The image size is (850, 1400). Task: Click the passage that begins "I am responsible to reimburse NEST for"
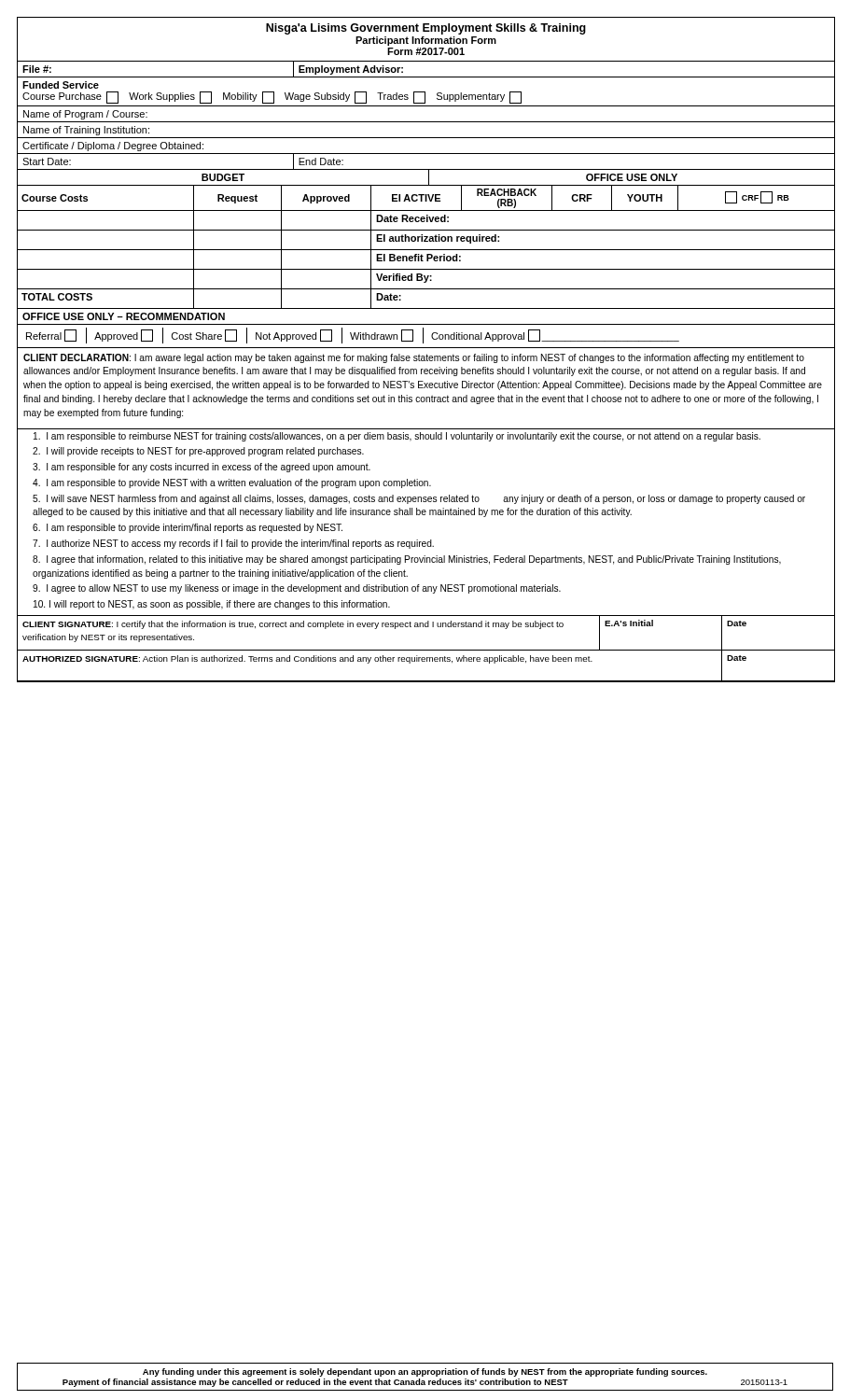pyautogui.click(x=397, y=436)
